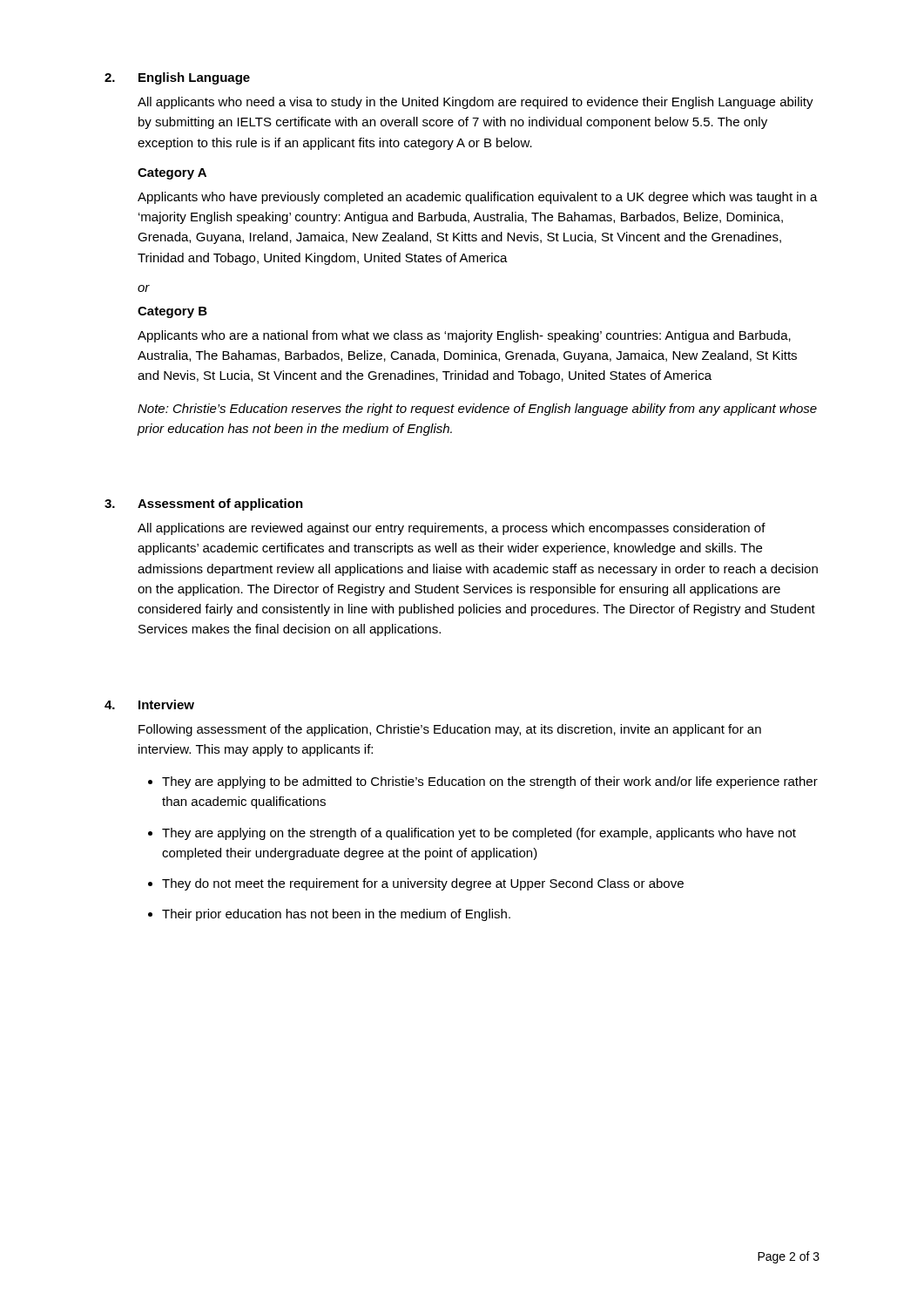Navigate to the element starting "All applicants who need a"
The height and width of the screenshot is (1307, 924).
[475, 122]
